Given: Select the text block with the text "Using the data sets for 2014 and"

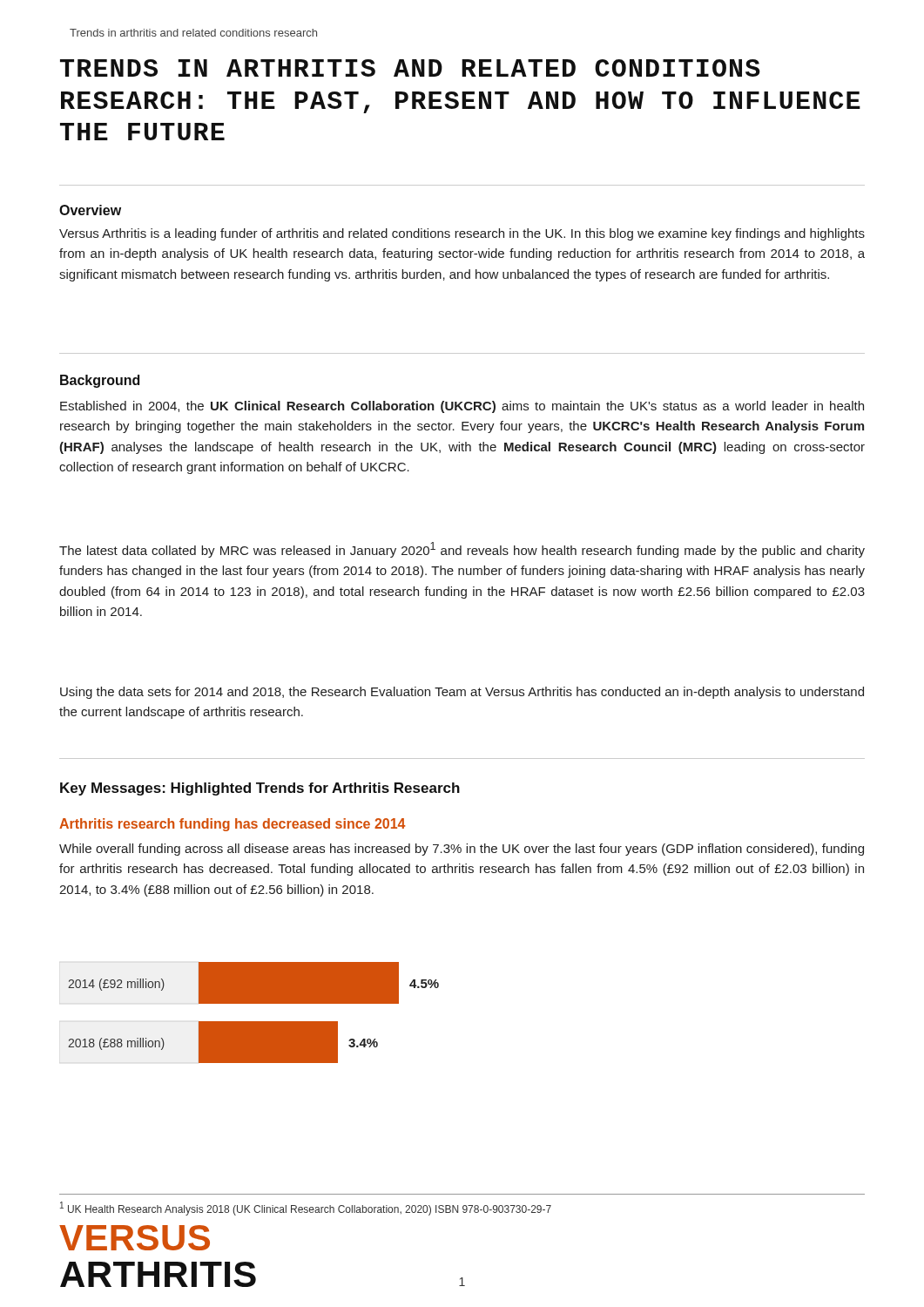Looking at the screenshot, I should pyautogui.click(x=462, y=702).
